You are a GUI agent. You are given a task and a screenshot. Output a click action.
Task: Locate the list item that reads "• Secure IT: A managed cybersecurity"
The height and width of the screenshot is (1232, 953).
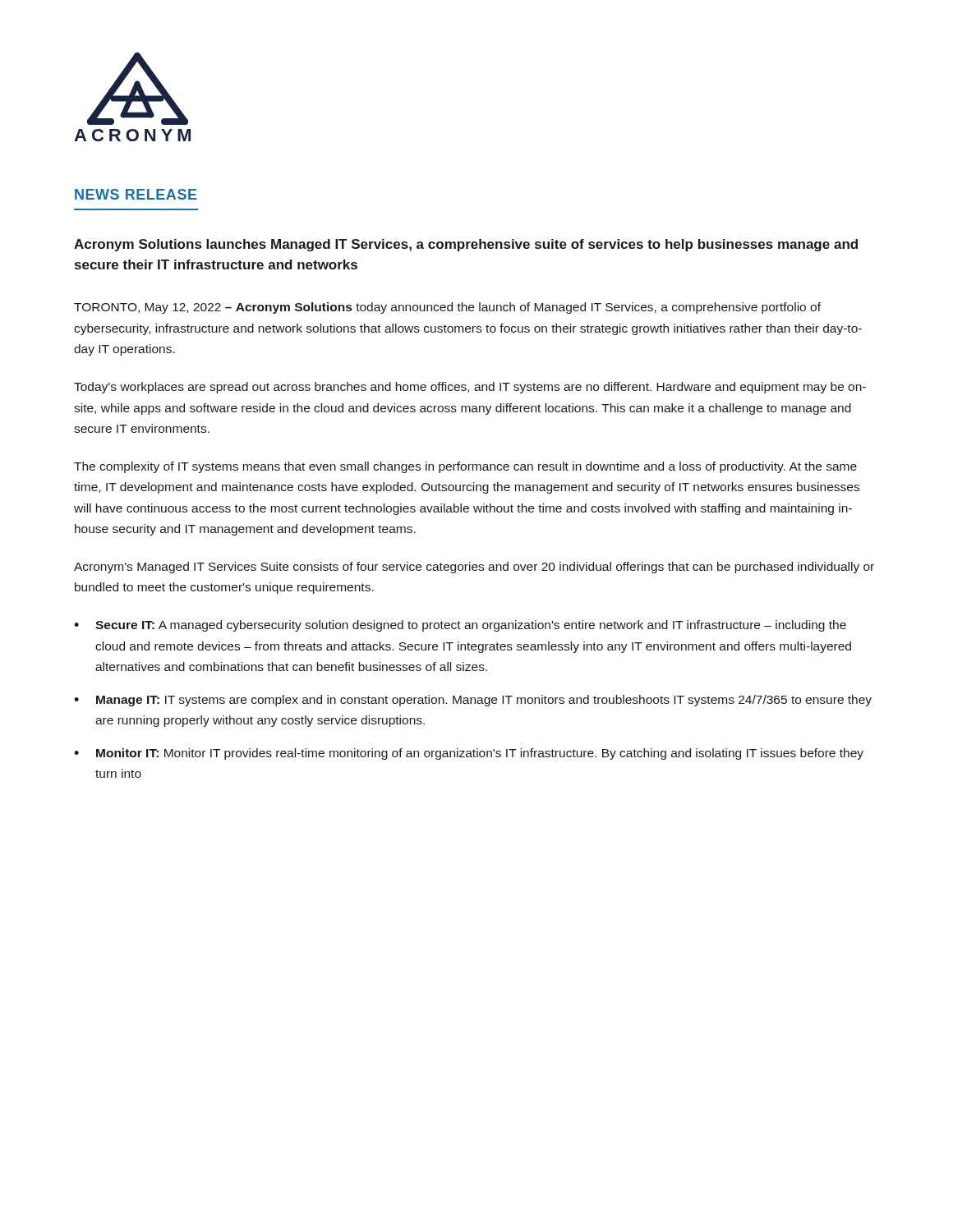point(476,646)
